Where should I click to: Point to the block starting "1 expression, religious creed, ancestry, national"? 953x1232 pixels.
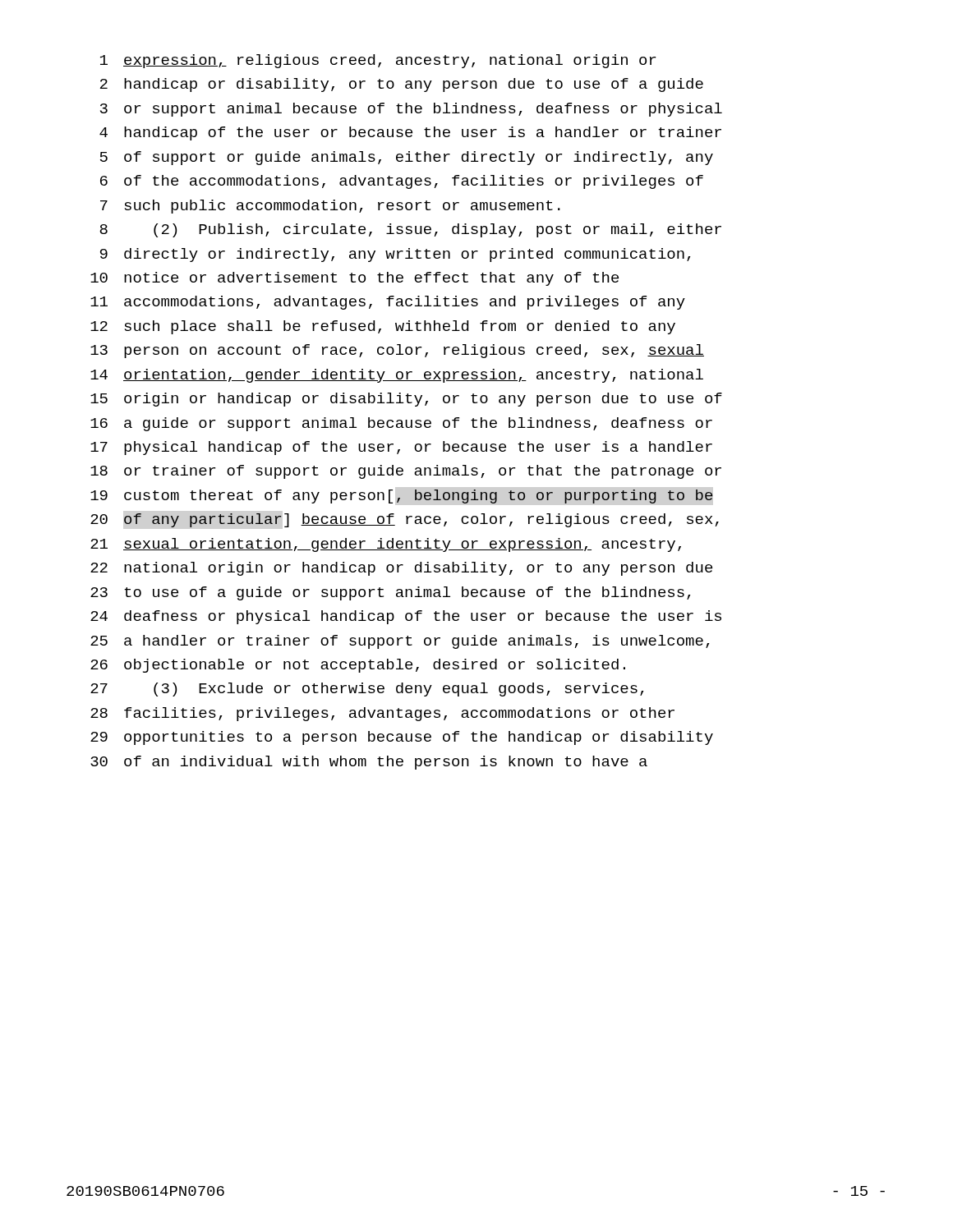(x=476, y=61)
